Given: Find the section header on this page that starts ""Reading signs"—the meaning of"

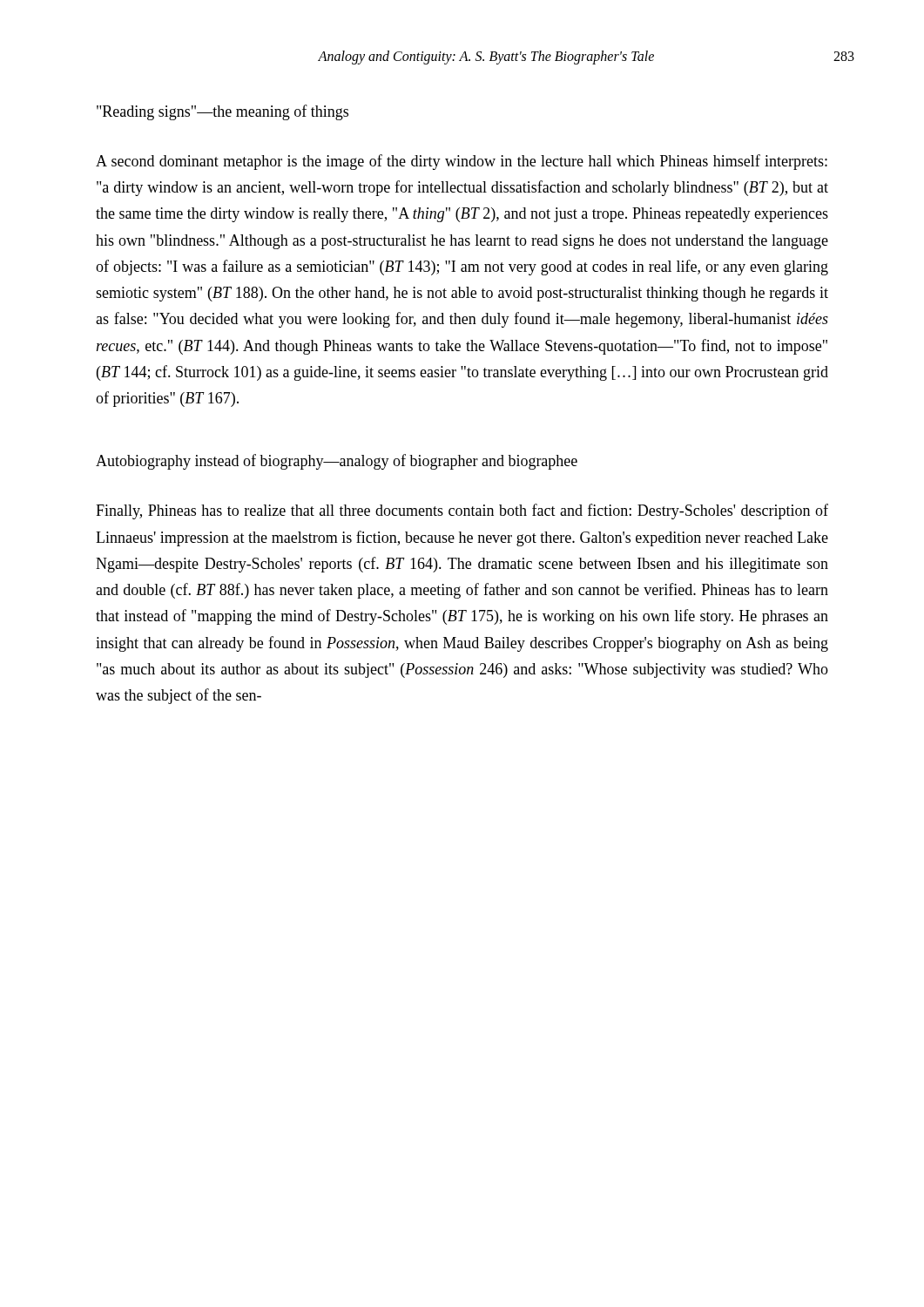Looking at the screenshot, I should coord(222,112).
